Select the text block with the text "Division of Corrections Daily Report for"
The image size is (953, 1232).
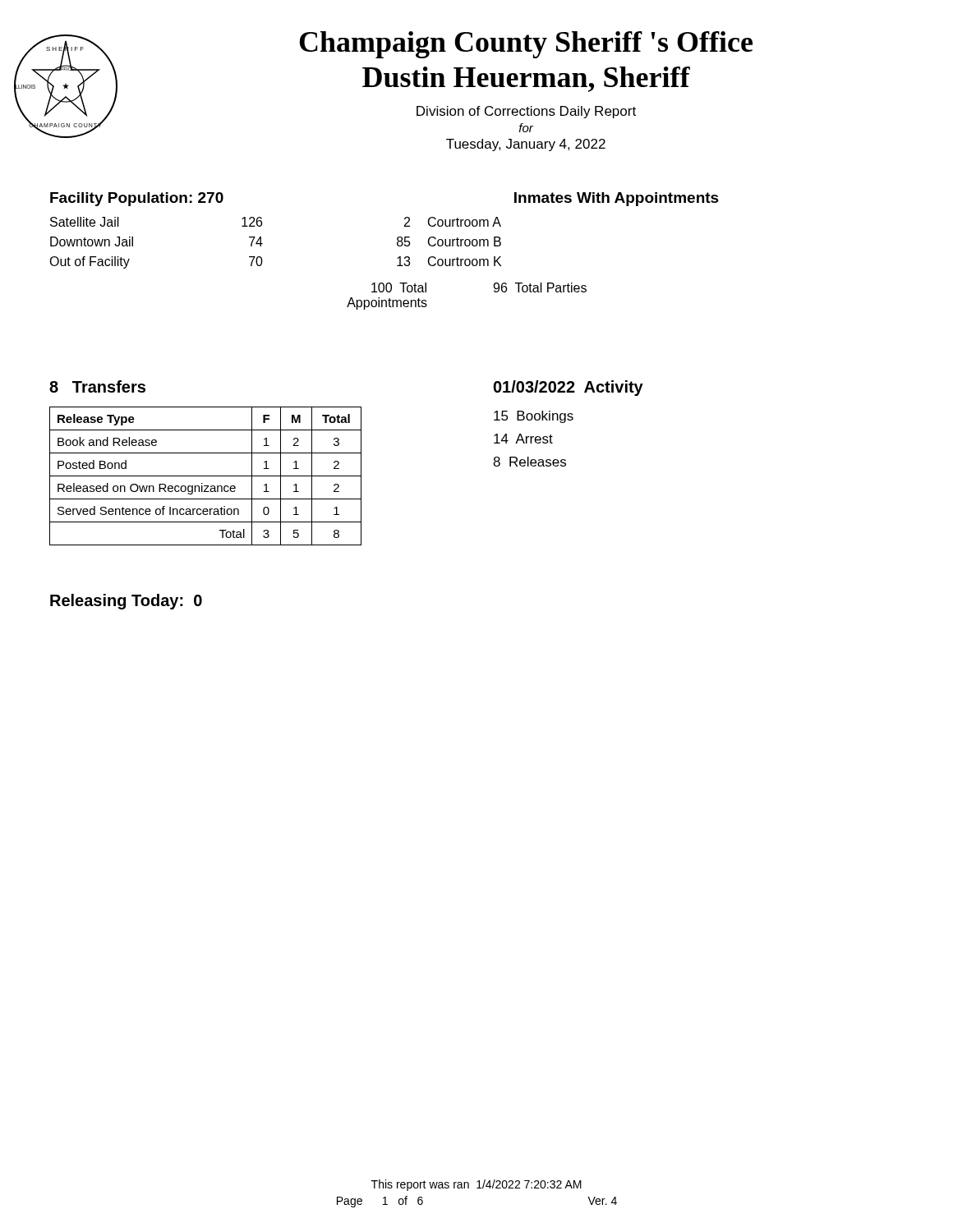526,128
